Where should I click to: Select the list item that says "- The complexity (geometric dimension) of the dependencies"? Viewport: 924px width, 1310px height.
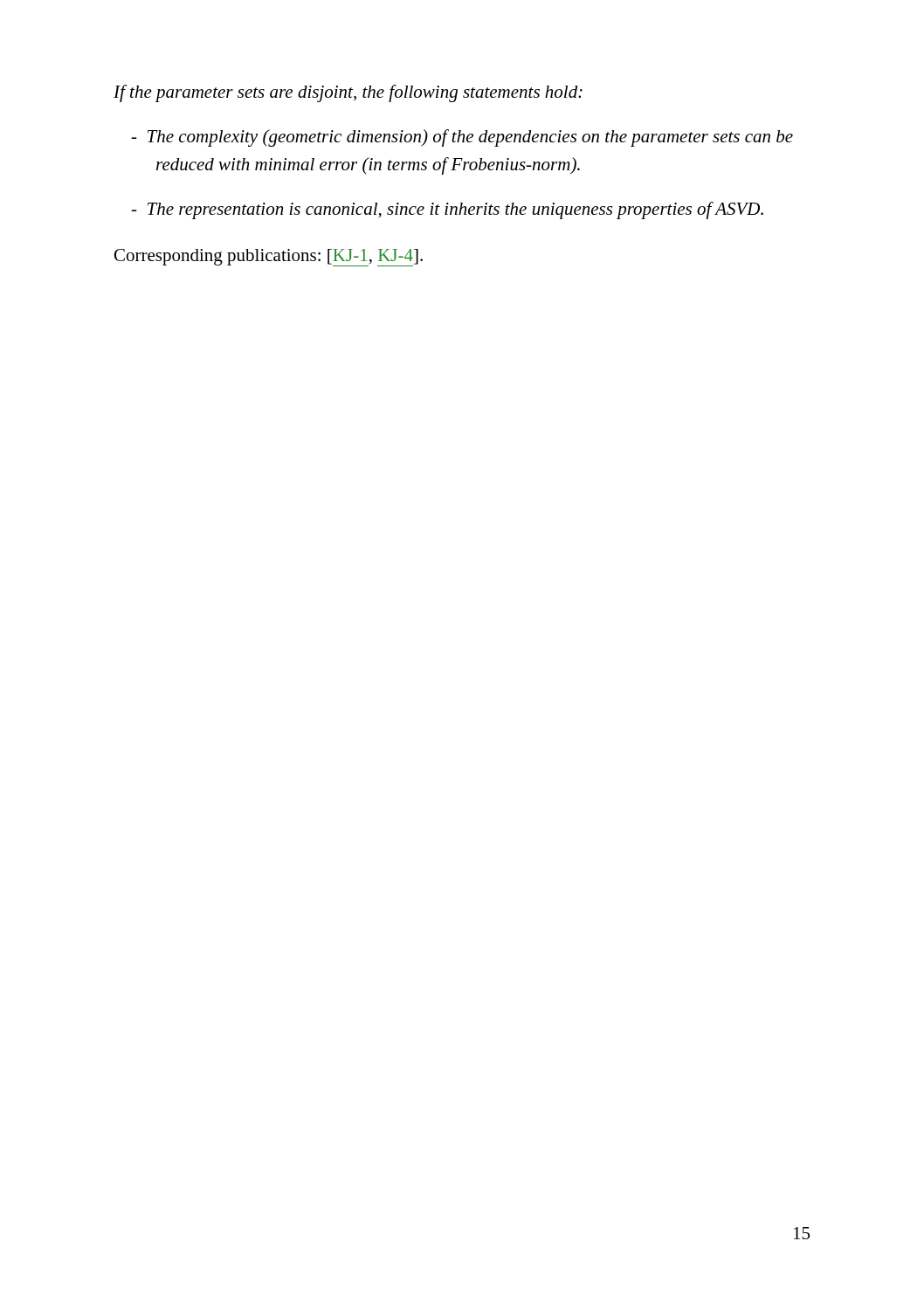click(462, 150)
